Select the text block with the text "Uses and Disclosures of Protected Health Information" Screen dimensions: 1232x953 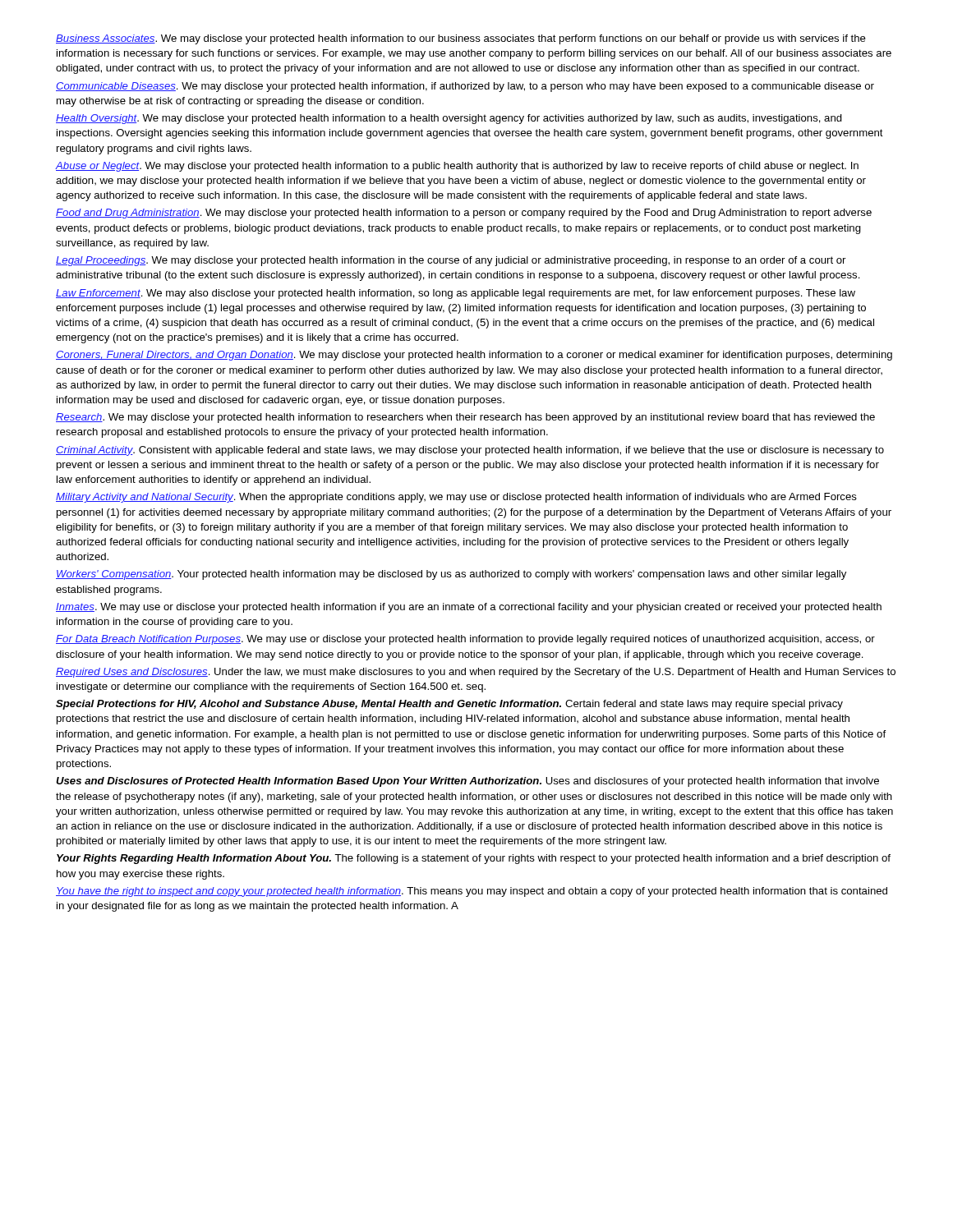tap(476, 811)
